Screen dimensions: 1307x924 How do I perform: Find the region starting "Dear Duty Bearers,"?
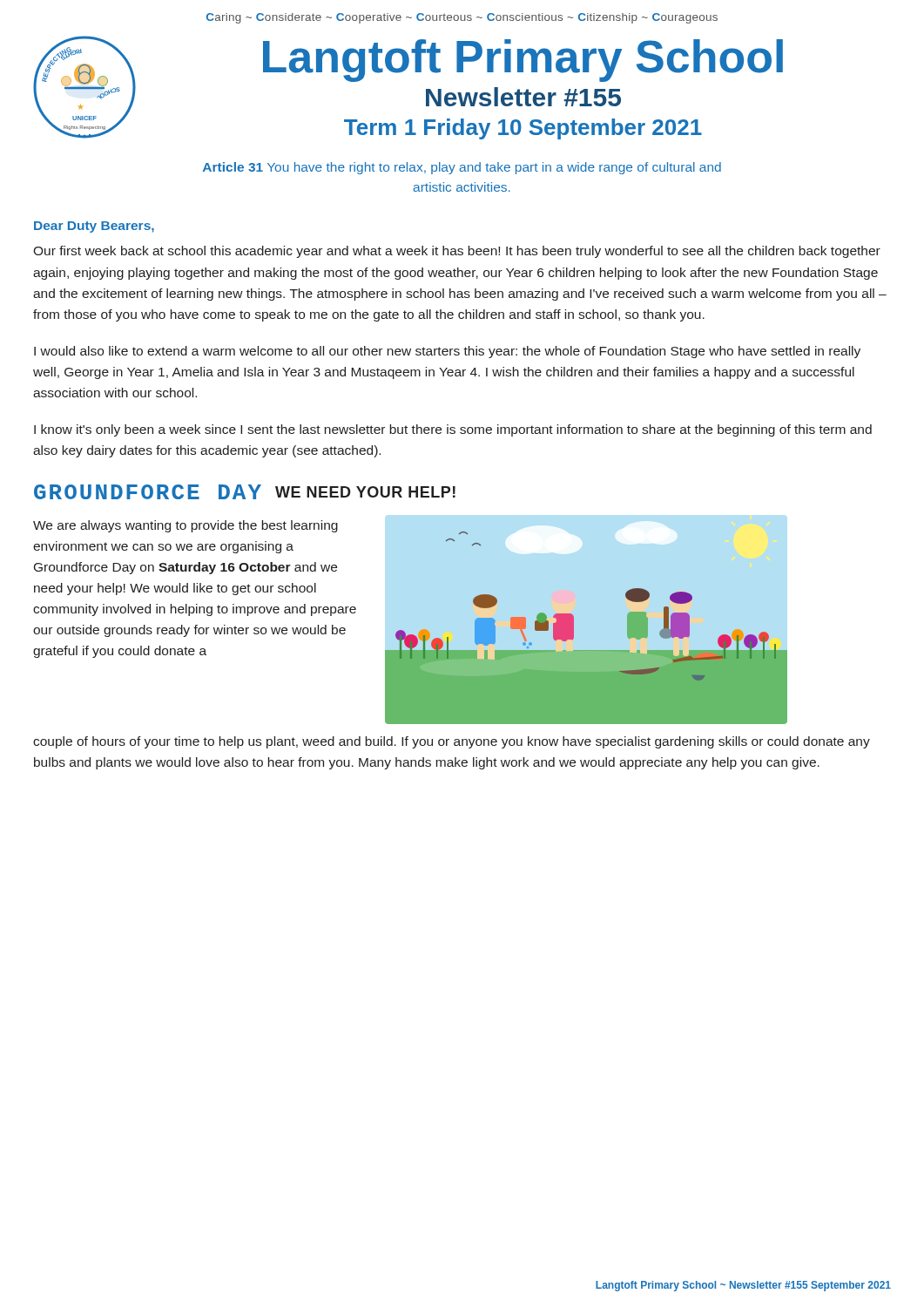coord(94,226)
